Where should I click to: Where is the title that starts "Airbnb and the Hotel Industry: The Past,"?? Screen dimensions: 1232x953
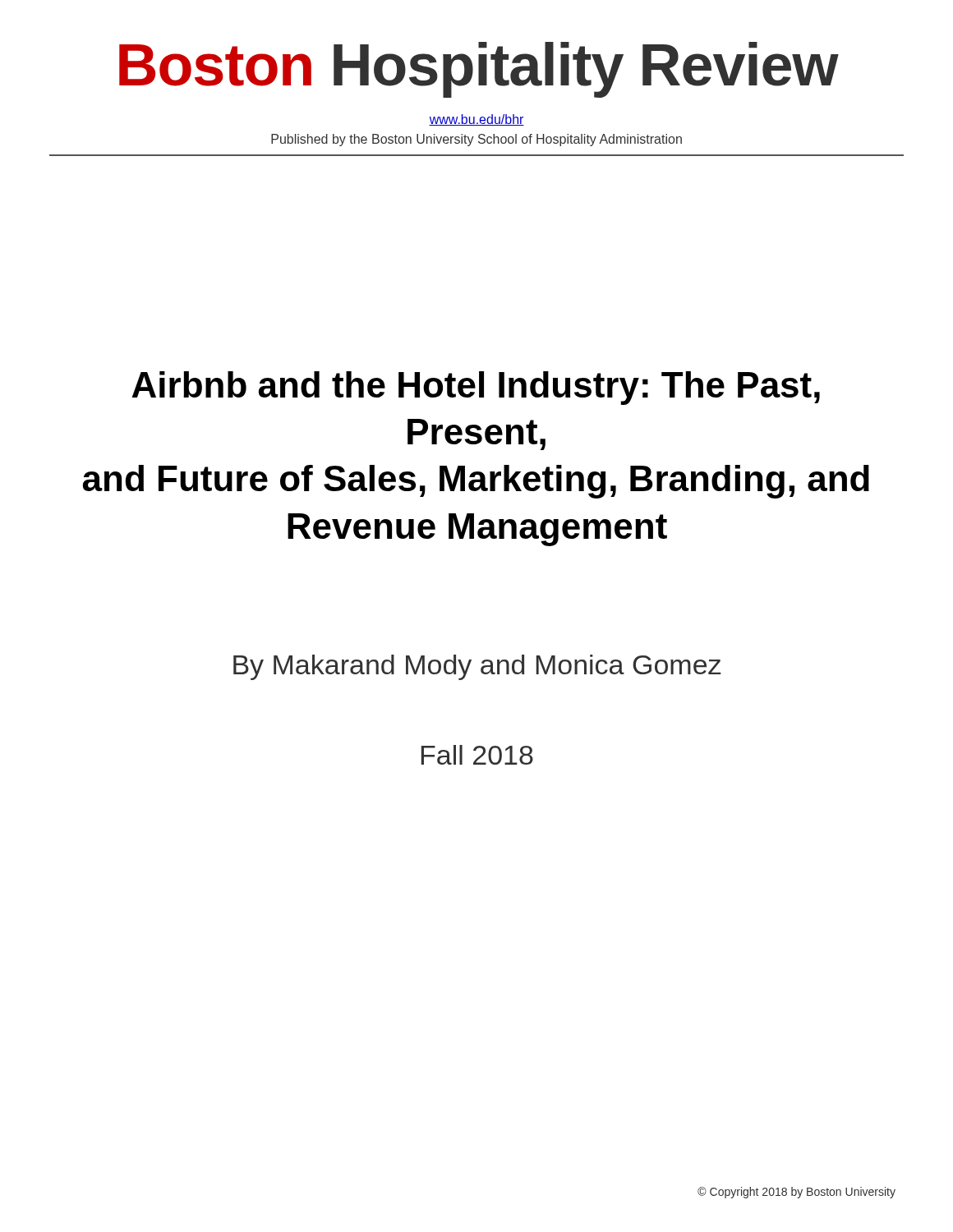(x=476, y=455)
